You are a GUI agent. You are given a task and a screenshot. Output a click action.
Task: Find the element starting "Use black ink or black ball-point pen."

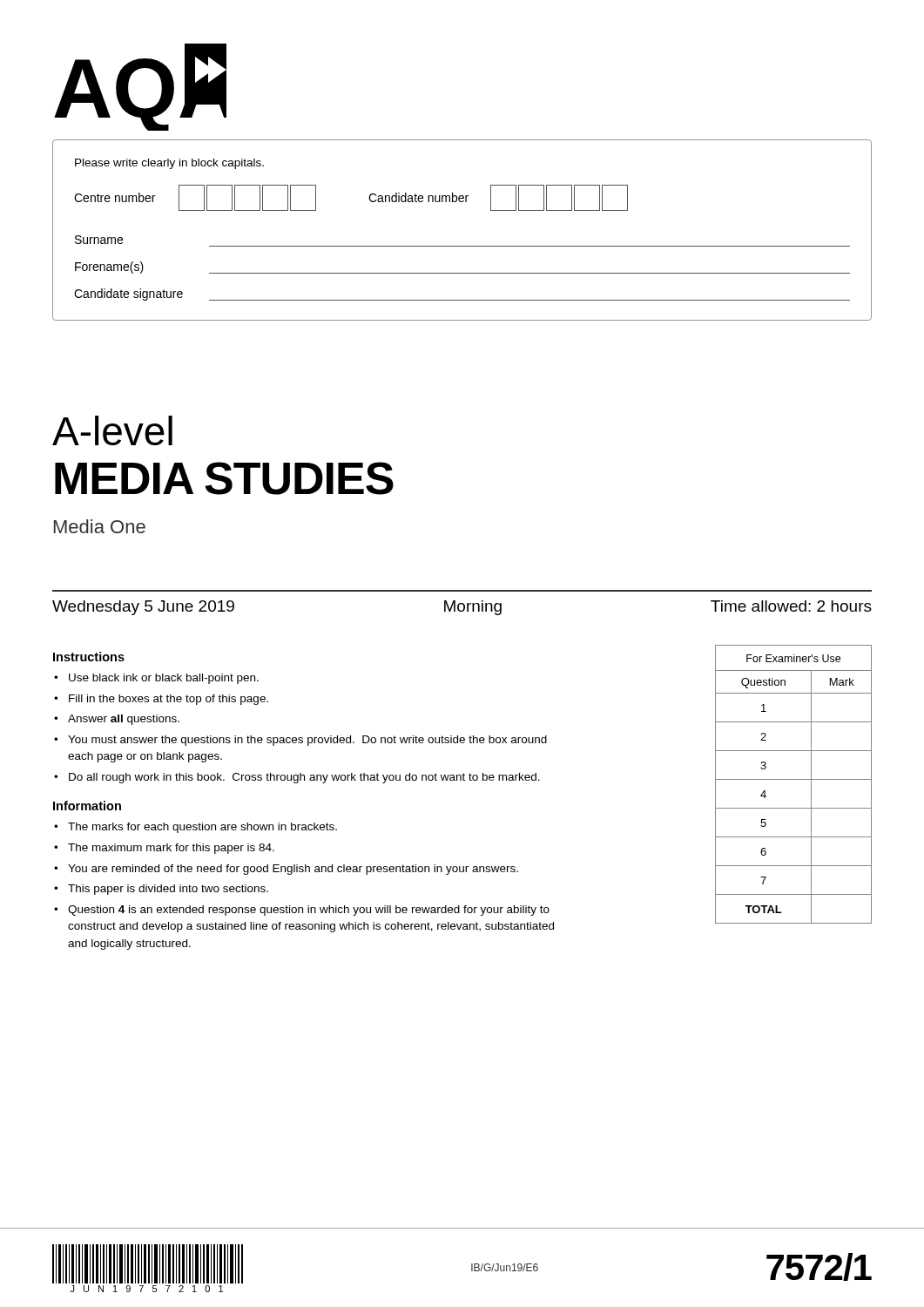(x=164, y=677)
